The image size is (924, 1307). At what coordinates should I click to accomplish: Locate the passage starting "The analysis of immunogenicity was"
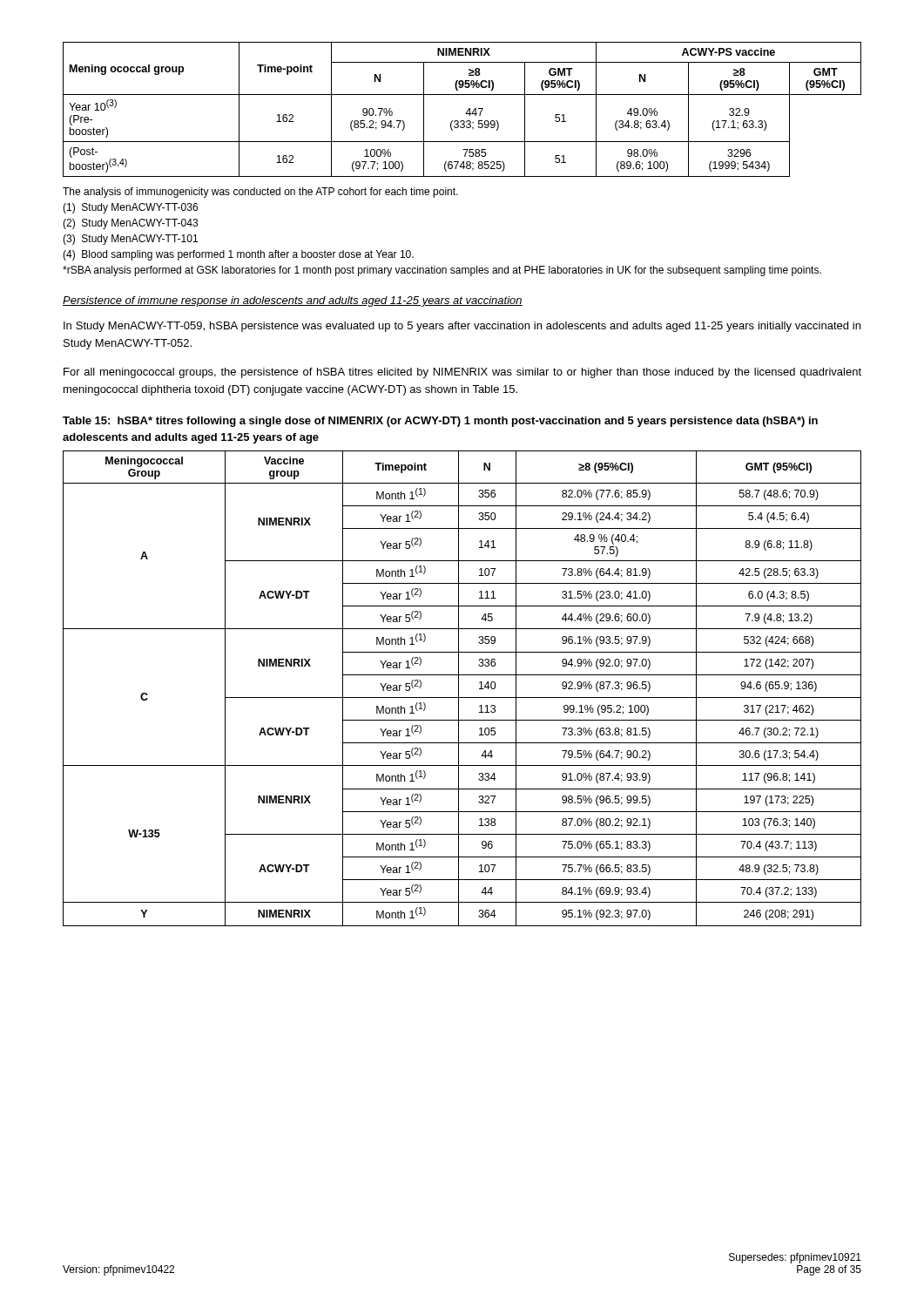pyautogui.click(x=260, y=193)
